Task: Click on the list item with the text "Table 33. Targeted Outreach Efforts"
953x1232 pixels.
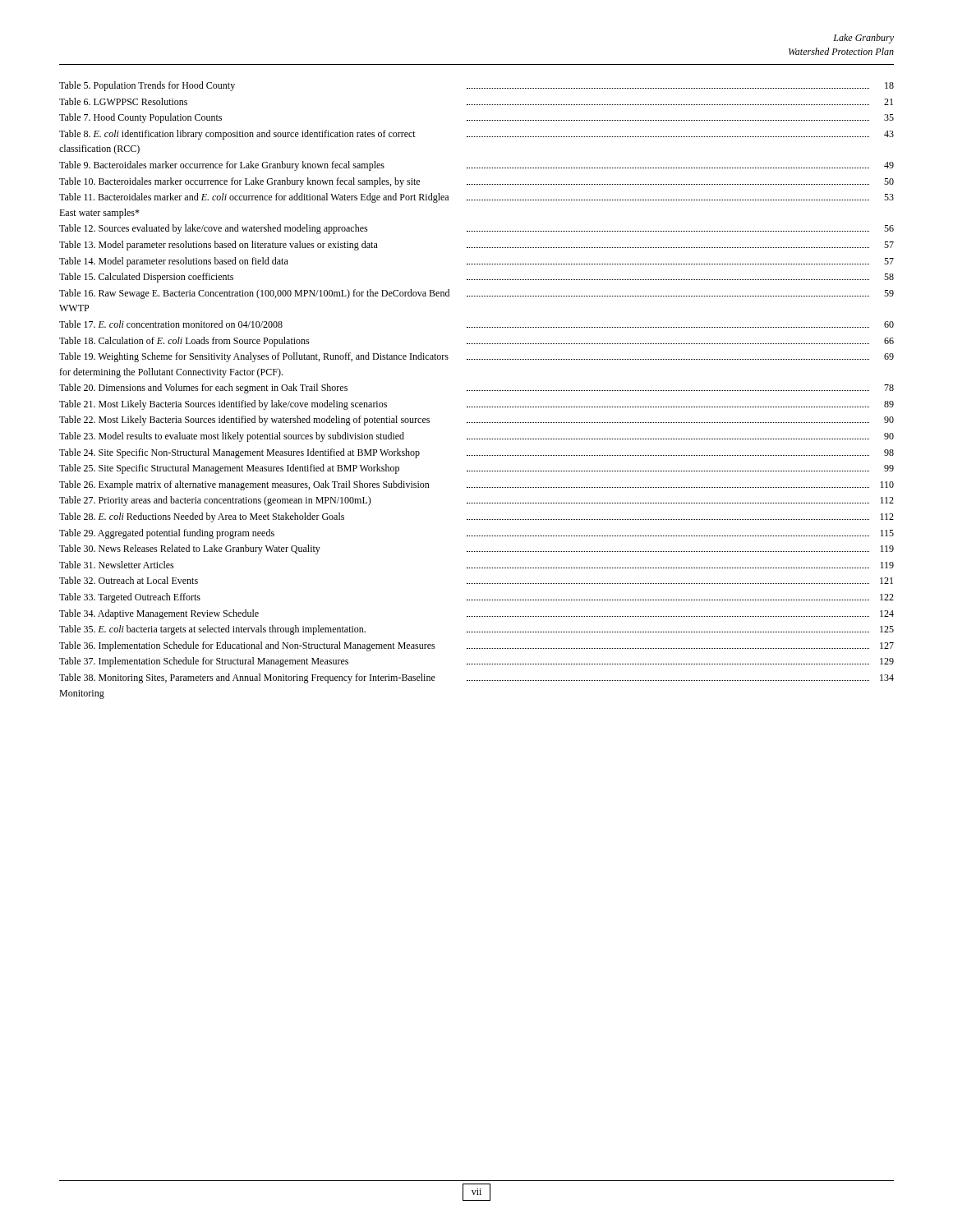Action: [476, 597]
